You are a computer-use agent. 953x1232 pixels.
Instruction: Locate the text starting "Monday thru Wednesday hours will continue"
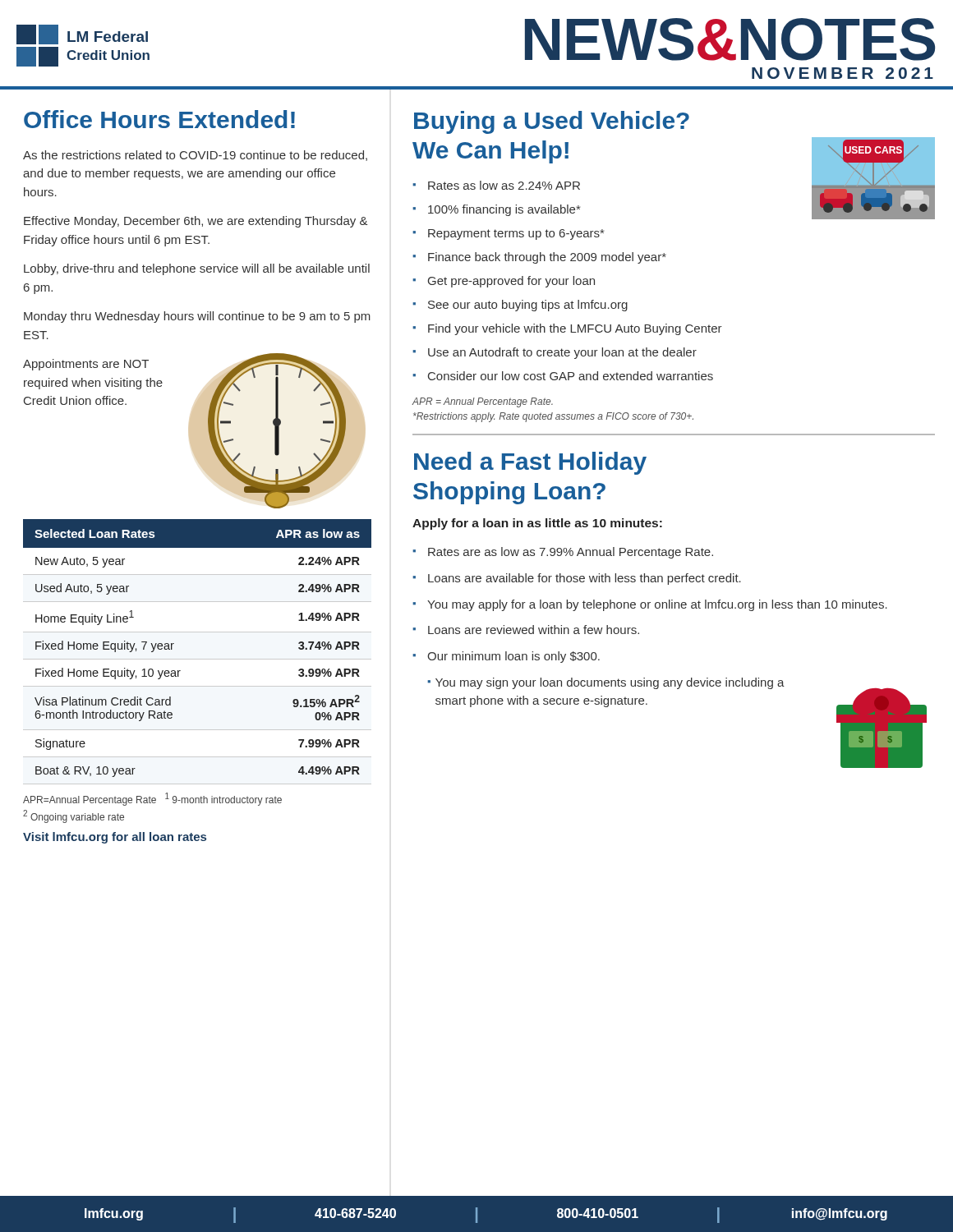(x=197, y=325)
